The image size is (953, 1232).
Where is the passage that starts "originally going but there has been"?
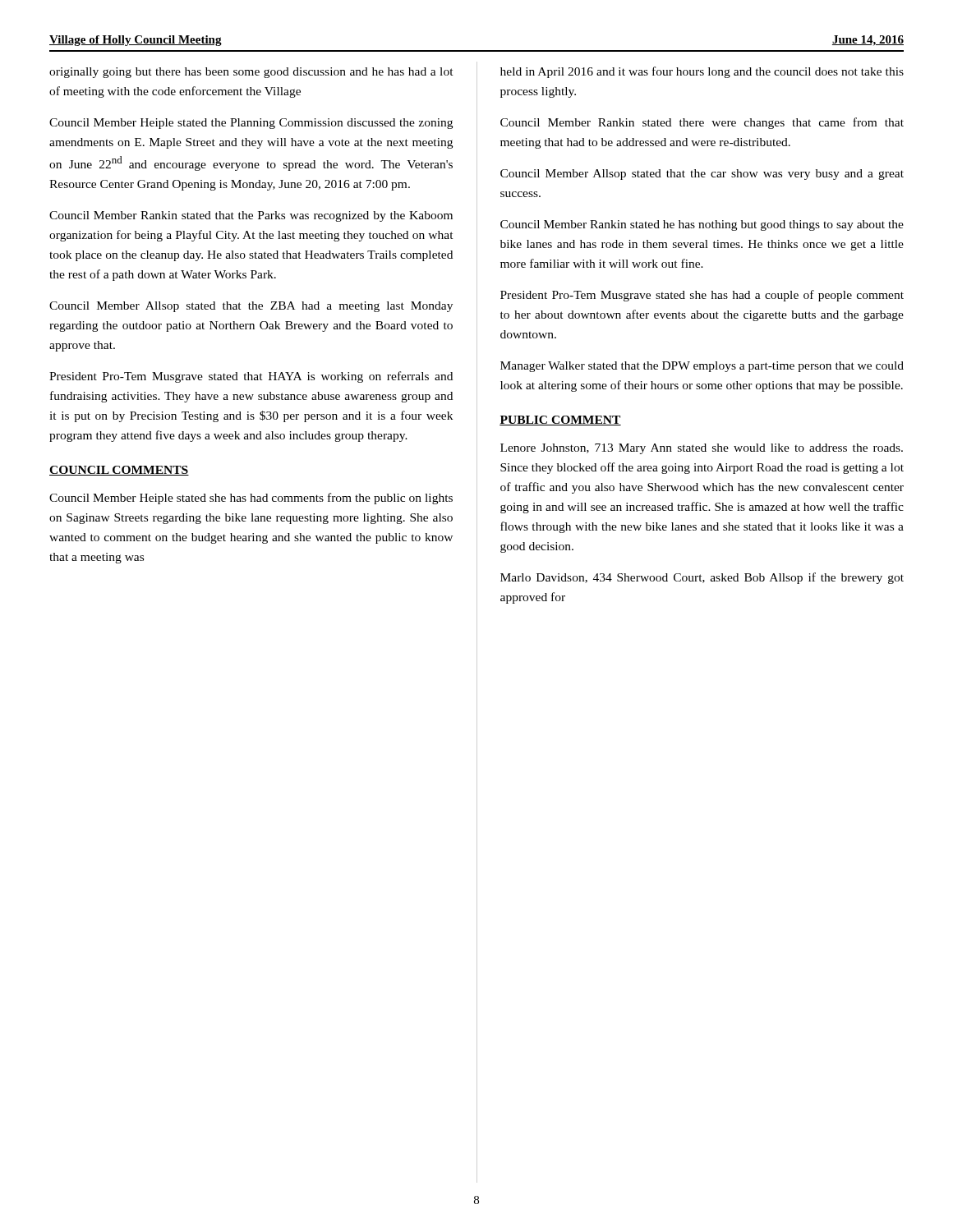coord(251,81)
